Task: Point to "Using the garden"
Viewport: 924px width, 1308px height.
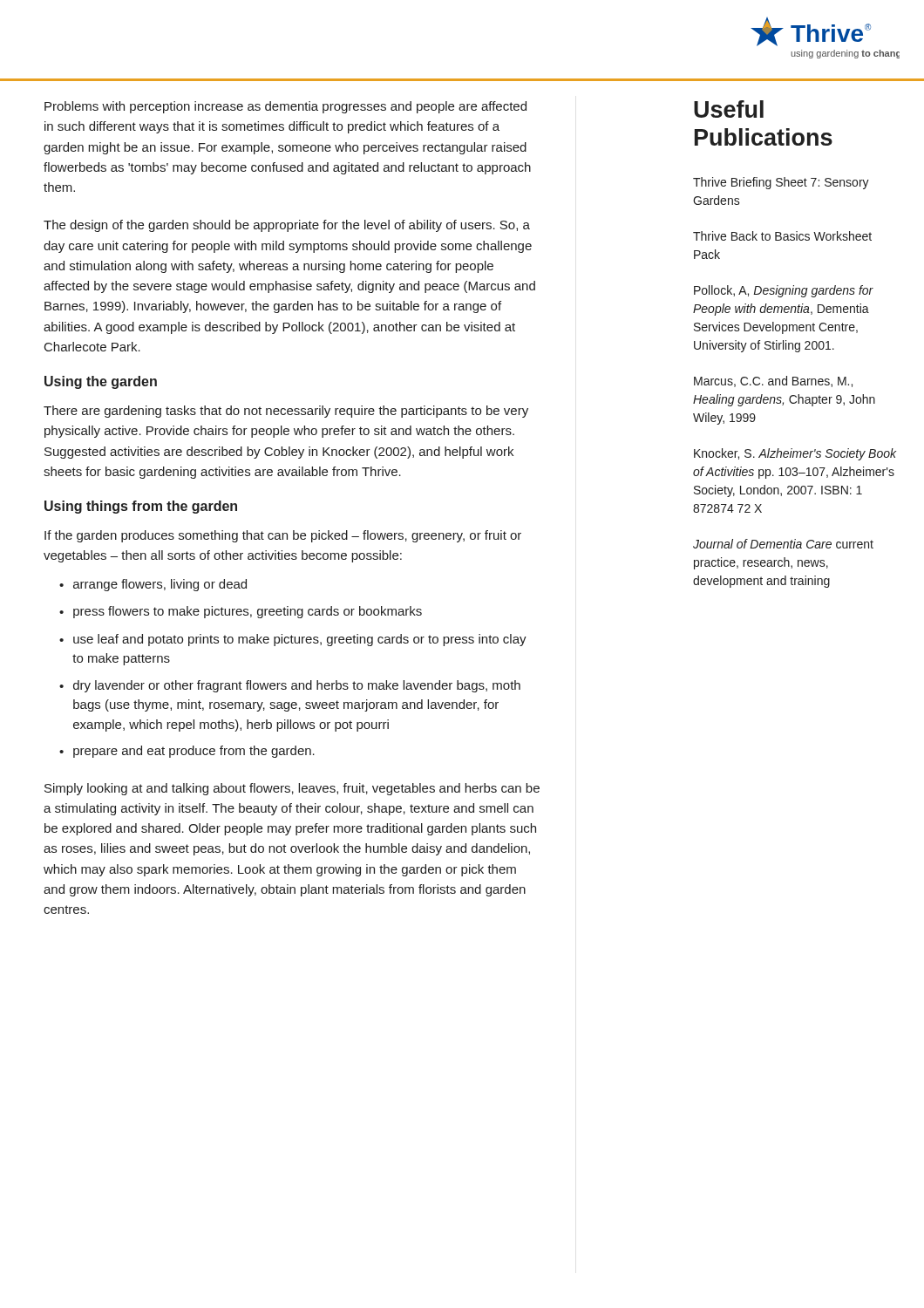Action: pyautogui.click(x=101, y=381)
